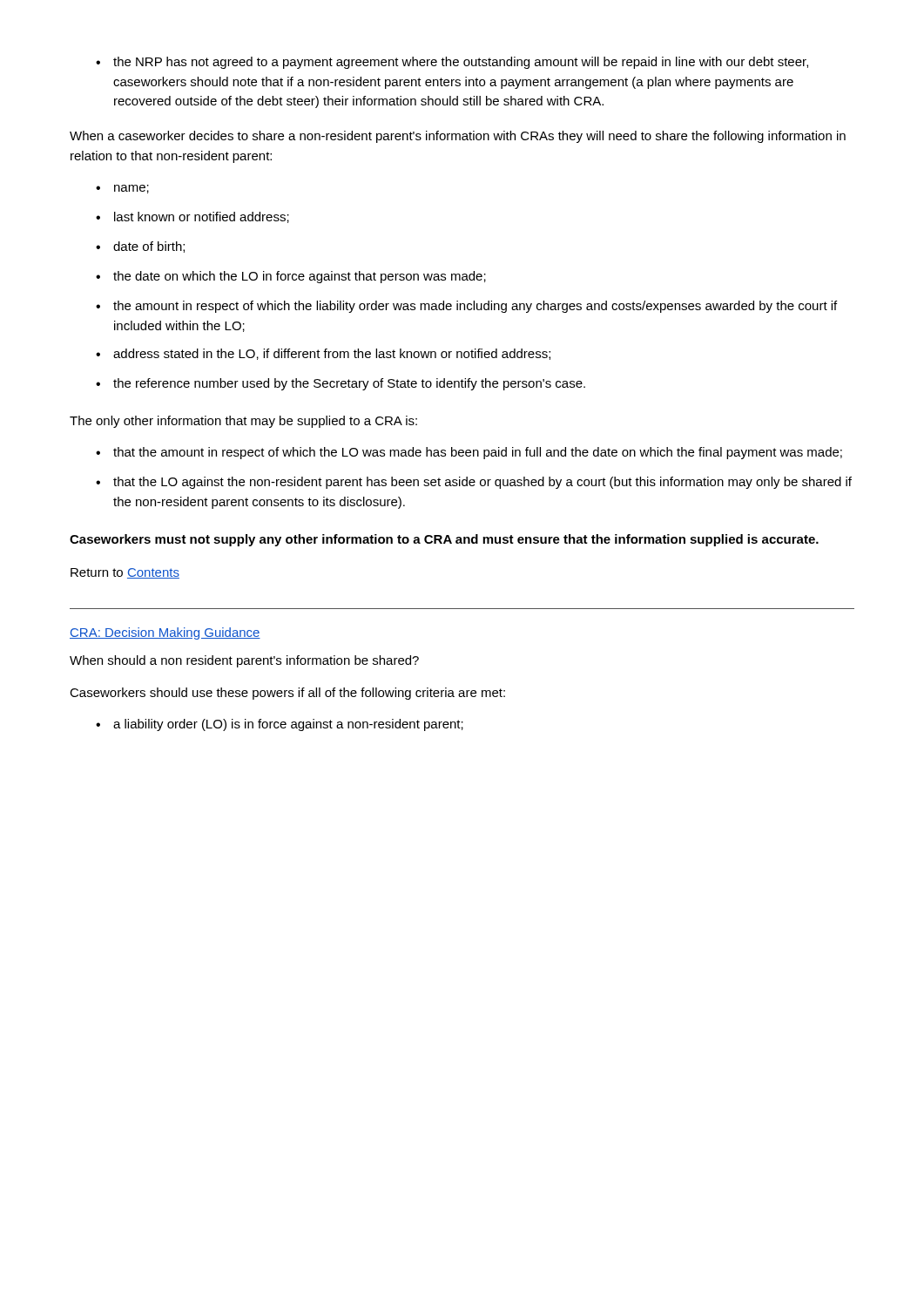Select the text block with the text "Caseworkers should use these powers if"

[462, 692]
